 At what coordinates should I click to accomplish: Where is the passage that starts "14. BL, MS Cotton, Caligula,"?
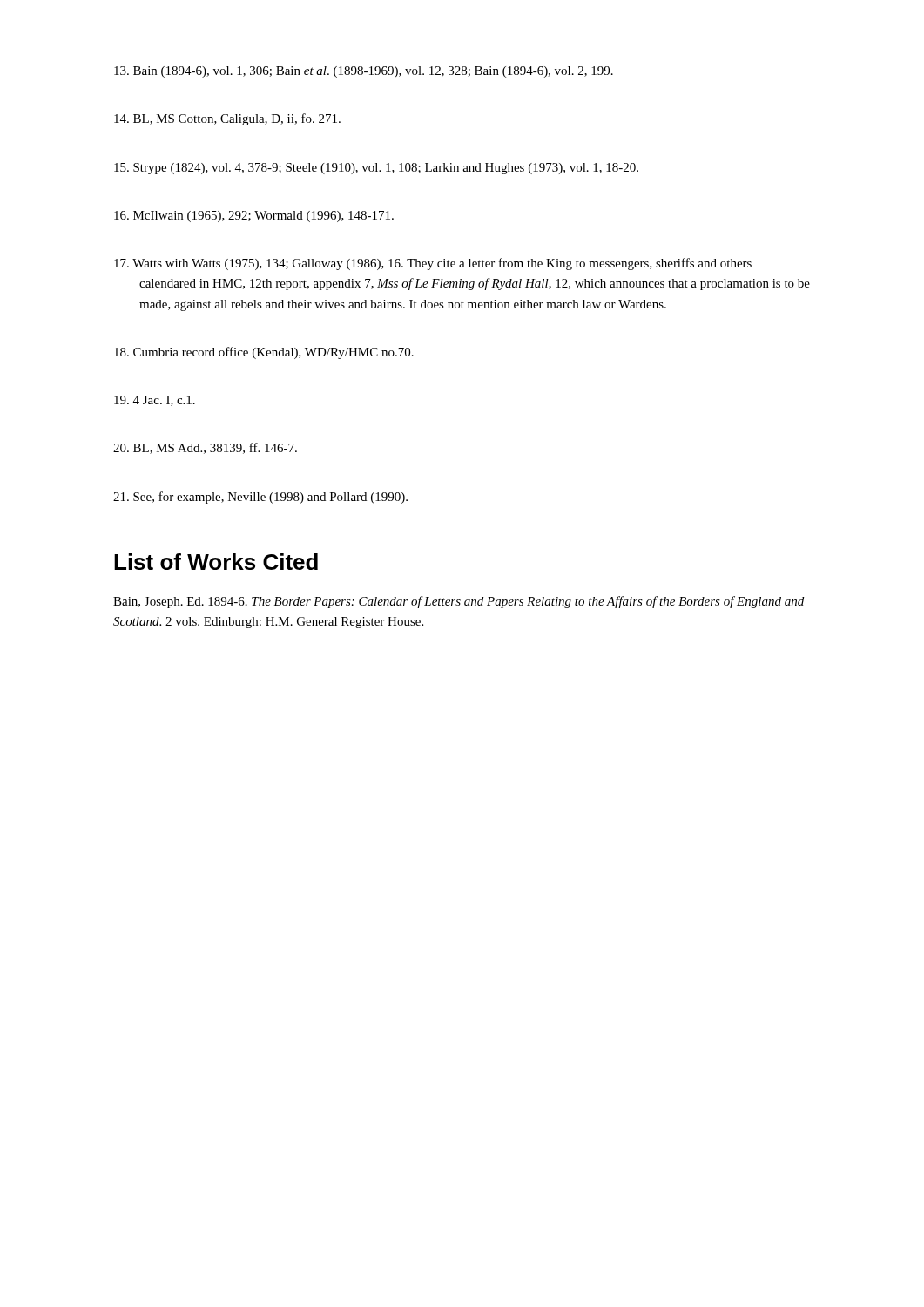point(227,119)
